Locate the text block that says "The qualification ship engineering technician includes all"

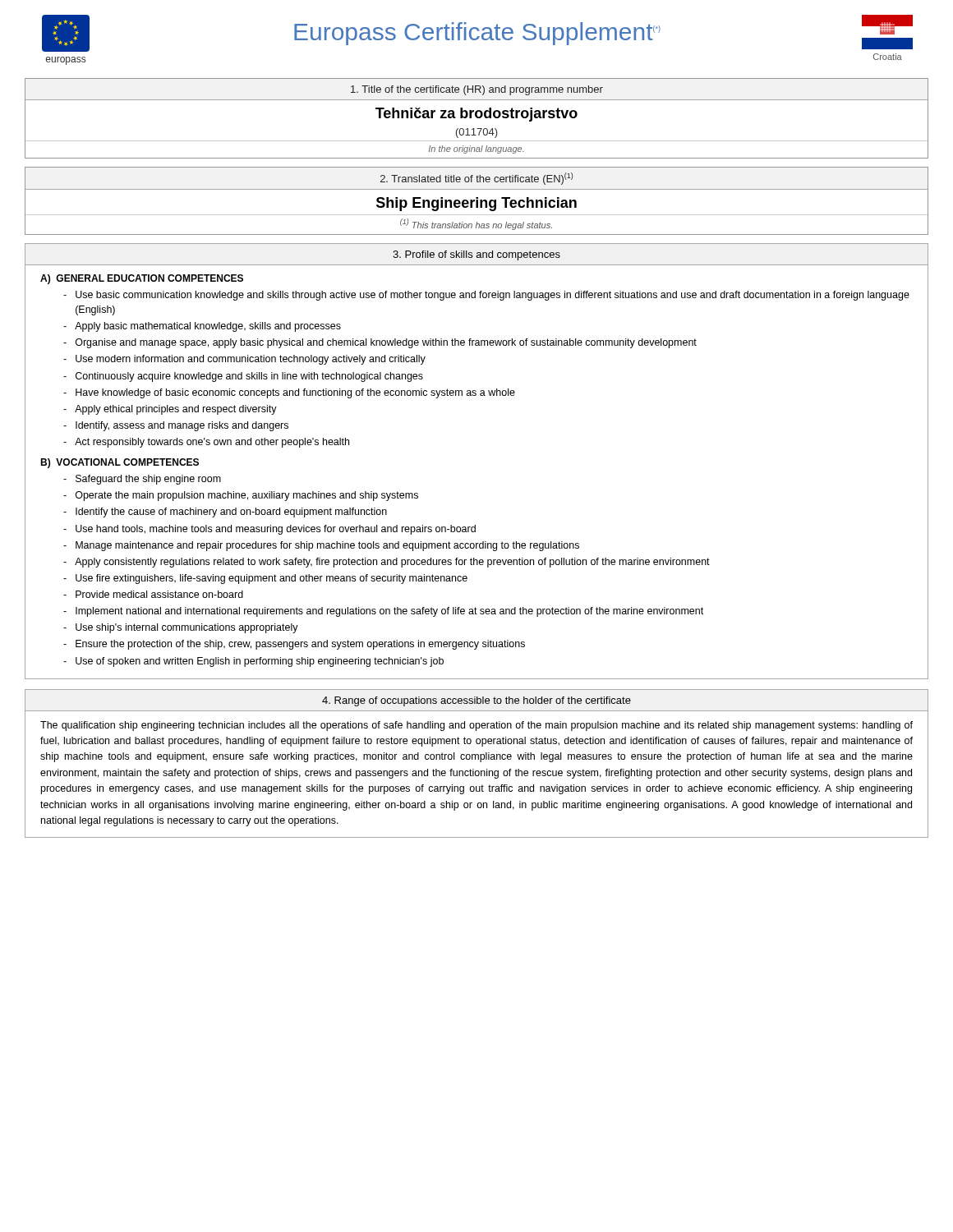point(476,773)
